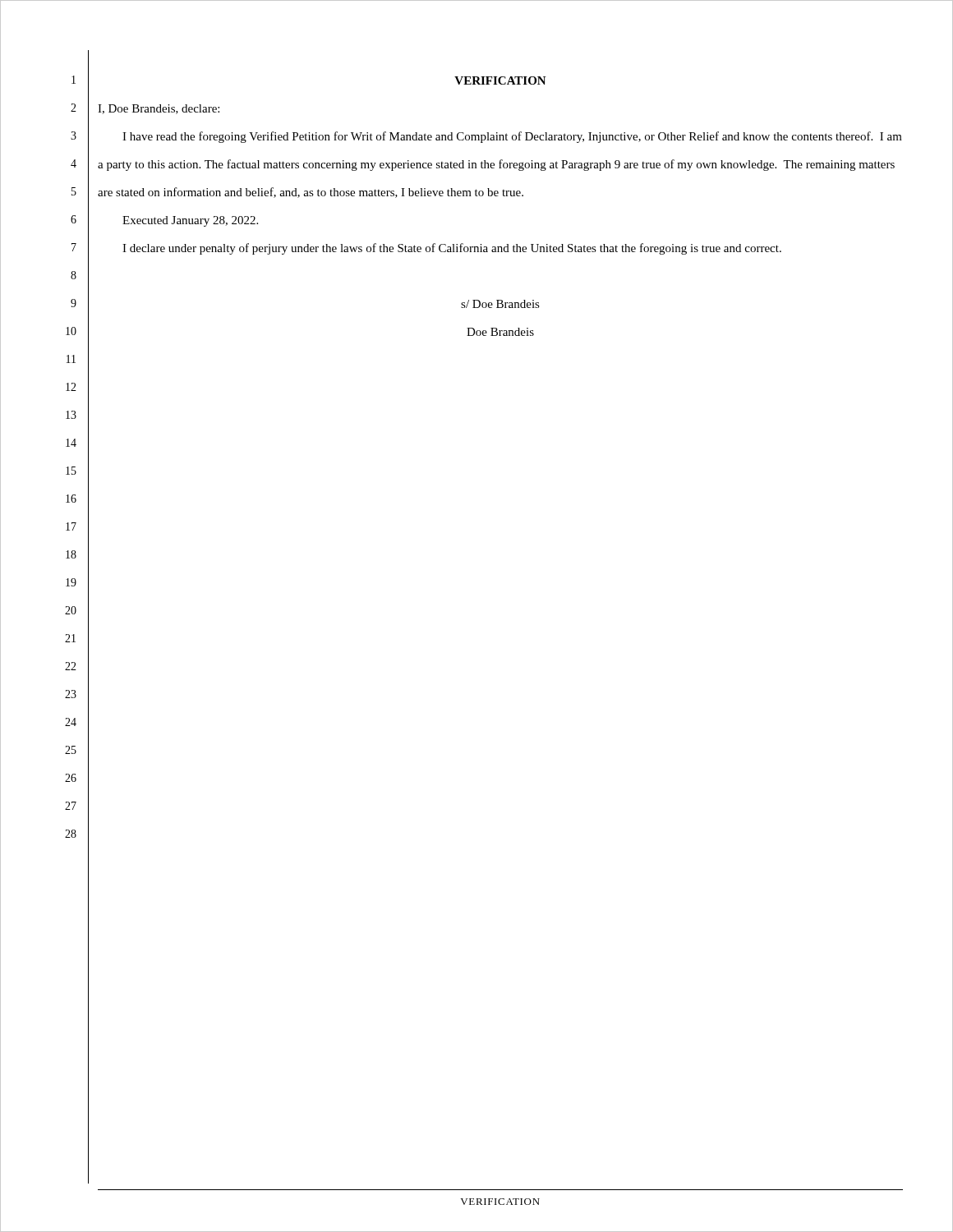953x1232 pixels.
Task: Click on the text block starting "Doe Brandeis"
Action: pyautogui.click(x=500, y=331)
